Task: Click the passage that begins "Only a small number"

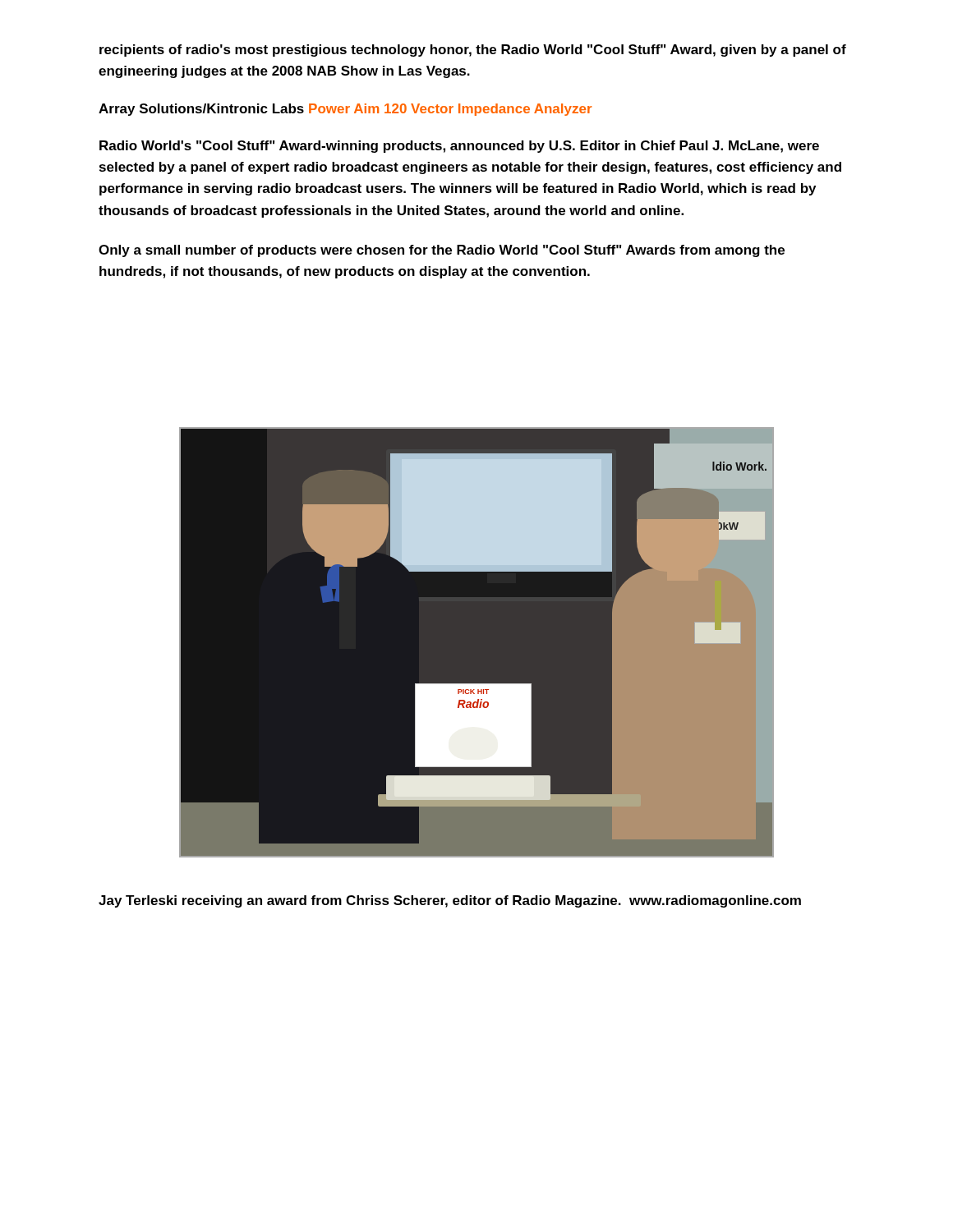Action: [x=442, y=261]
